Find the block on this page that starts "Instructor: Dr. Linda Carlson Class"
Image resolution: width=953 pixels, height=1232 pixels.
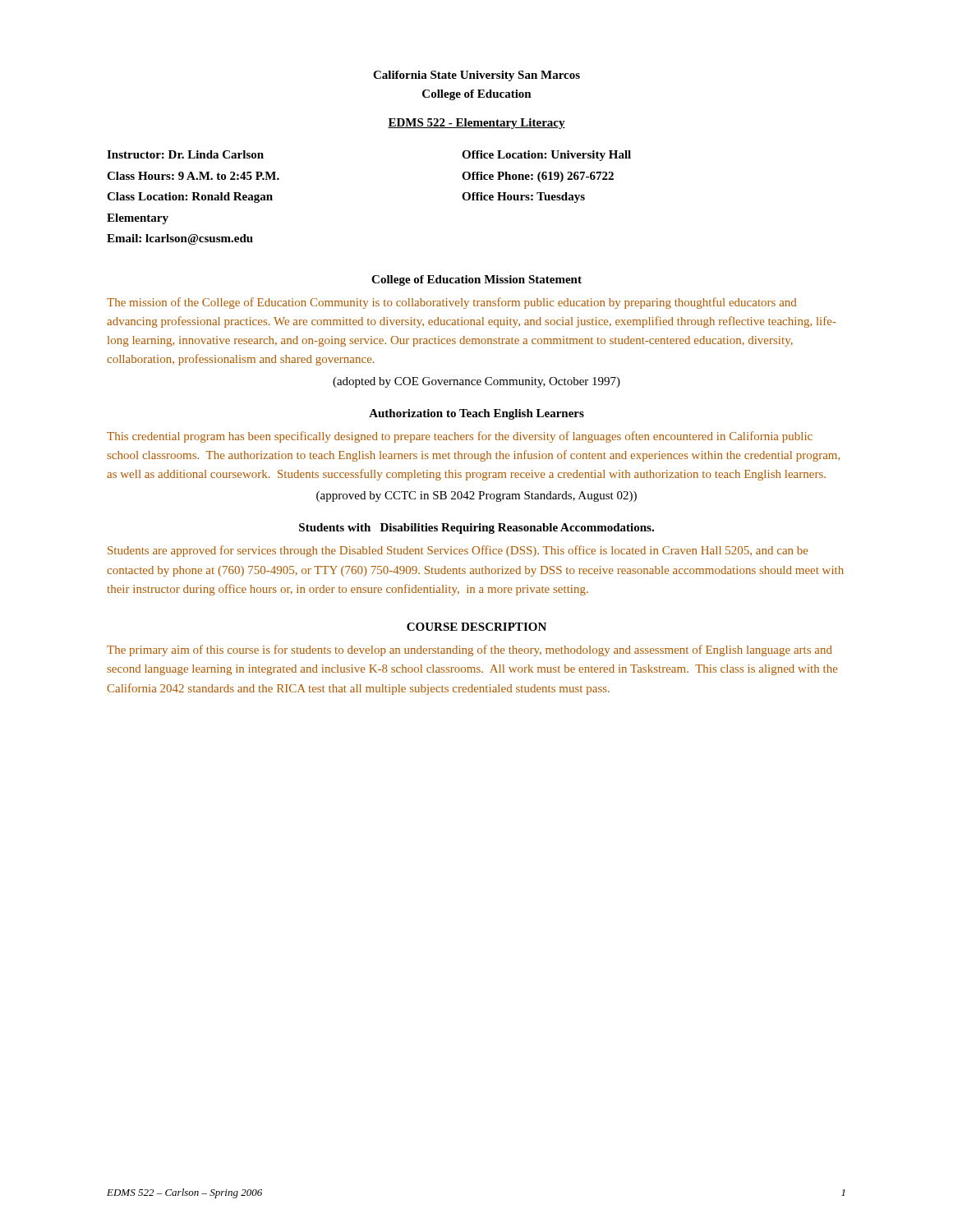click(x=476, y=197)
